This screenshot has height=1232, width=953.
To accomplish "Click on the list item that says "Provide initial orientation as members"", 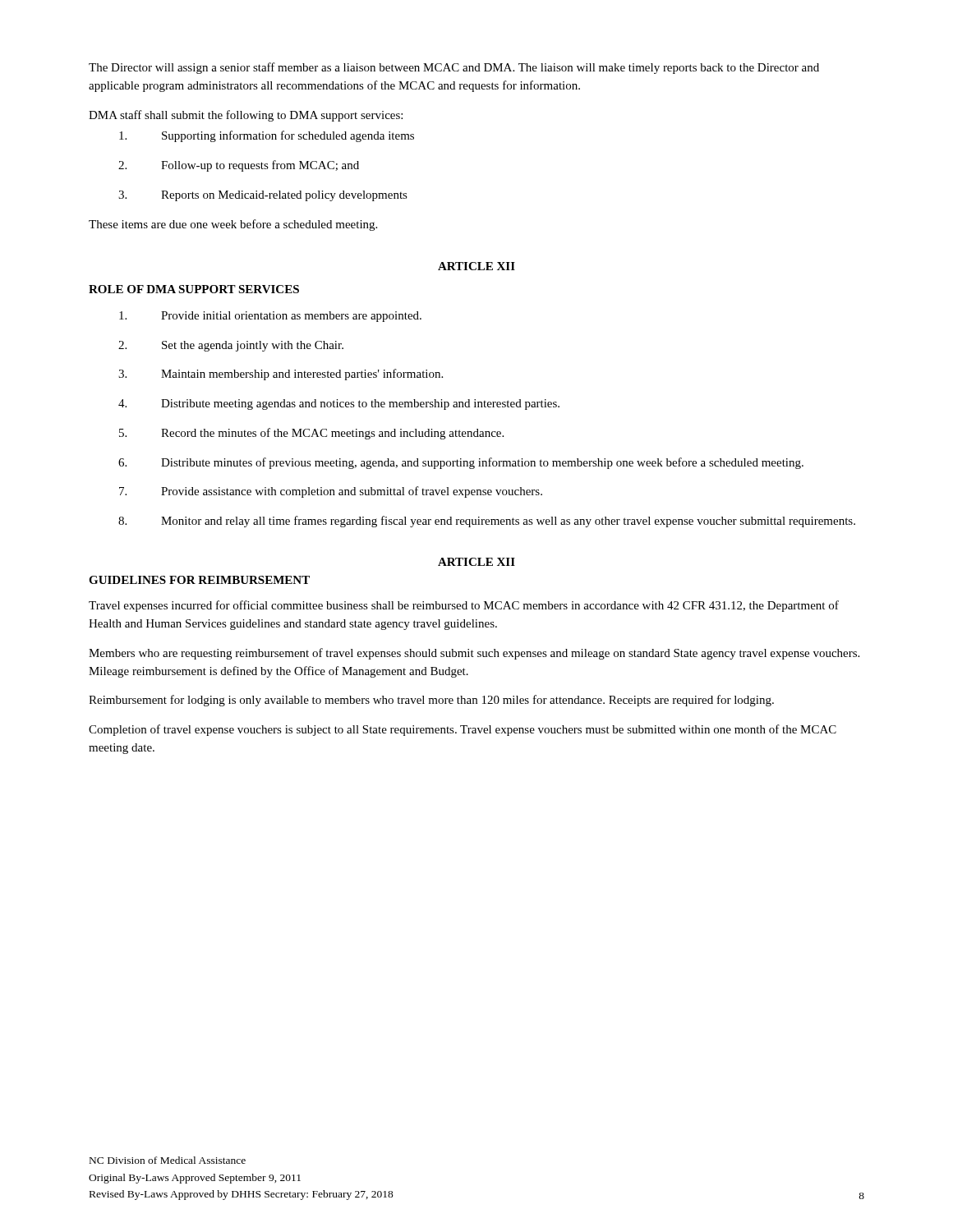I will 270,317.
